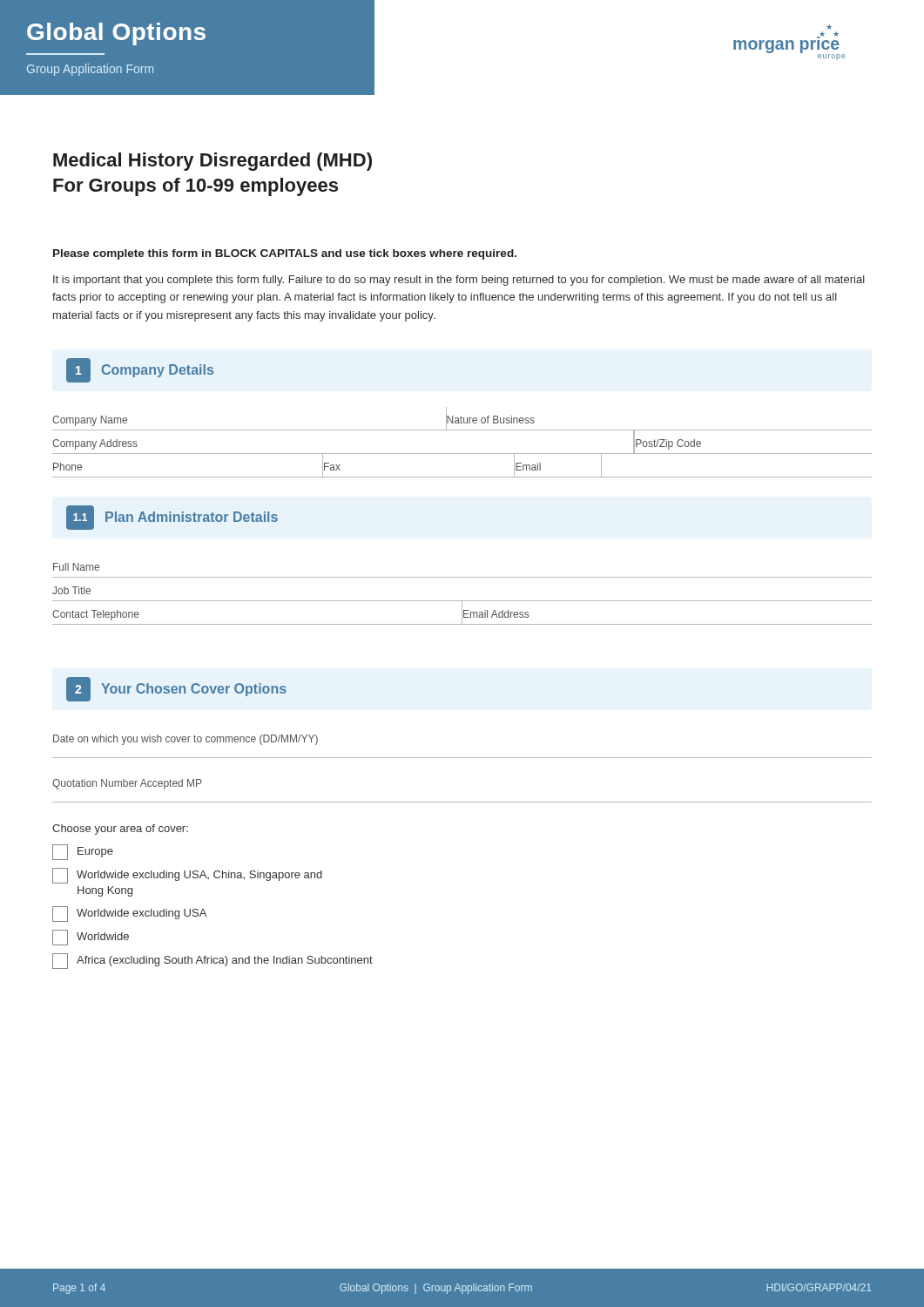924x1307 pixels.
Task: Navigate to the text block starting "Please complete this form"
Action: pyautogui.click(x=462, y=253)
